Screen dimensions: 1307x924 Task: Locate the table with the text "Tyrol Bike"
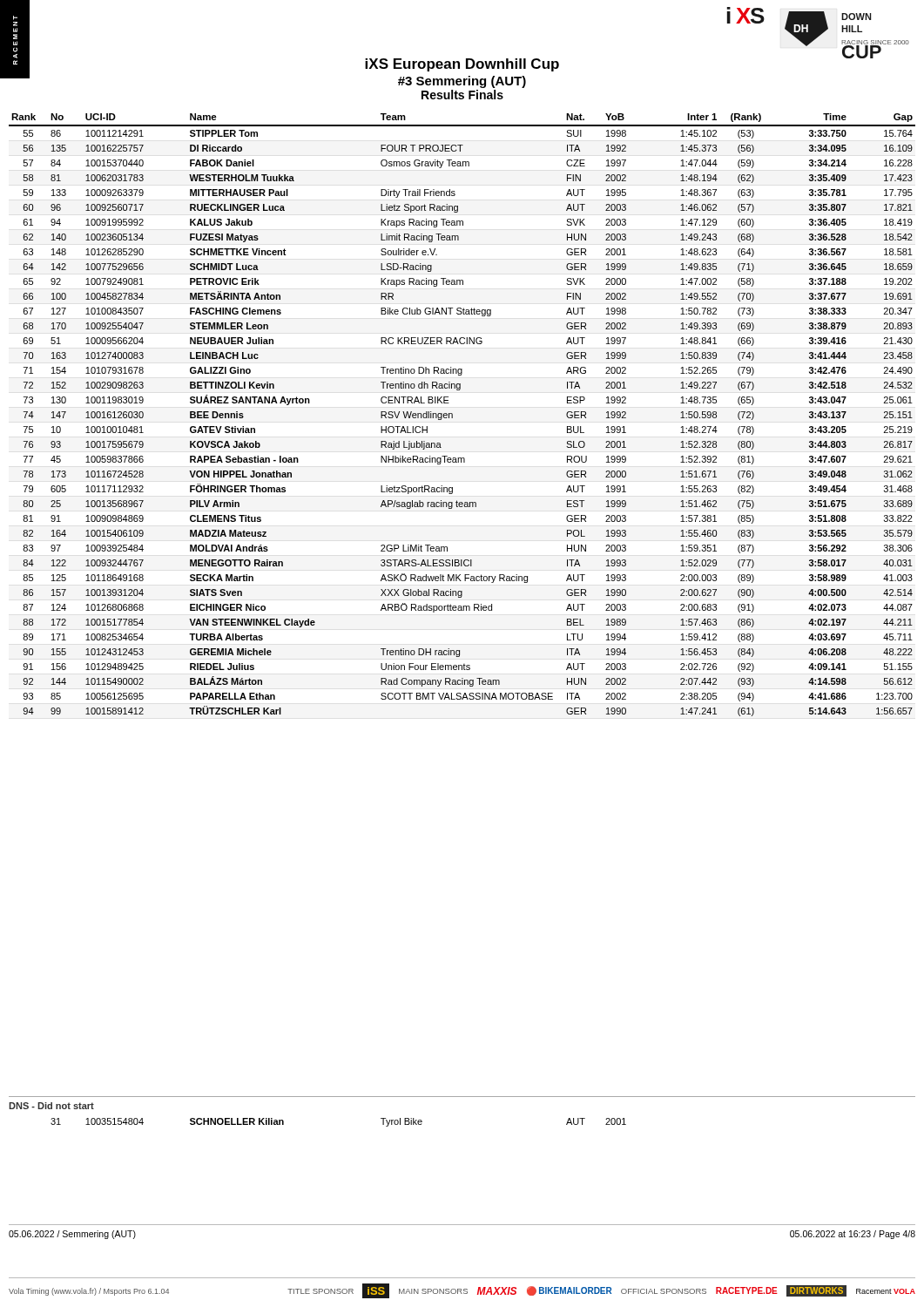(x=462, y=1121)
